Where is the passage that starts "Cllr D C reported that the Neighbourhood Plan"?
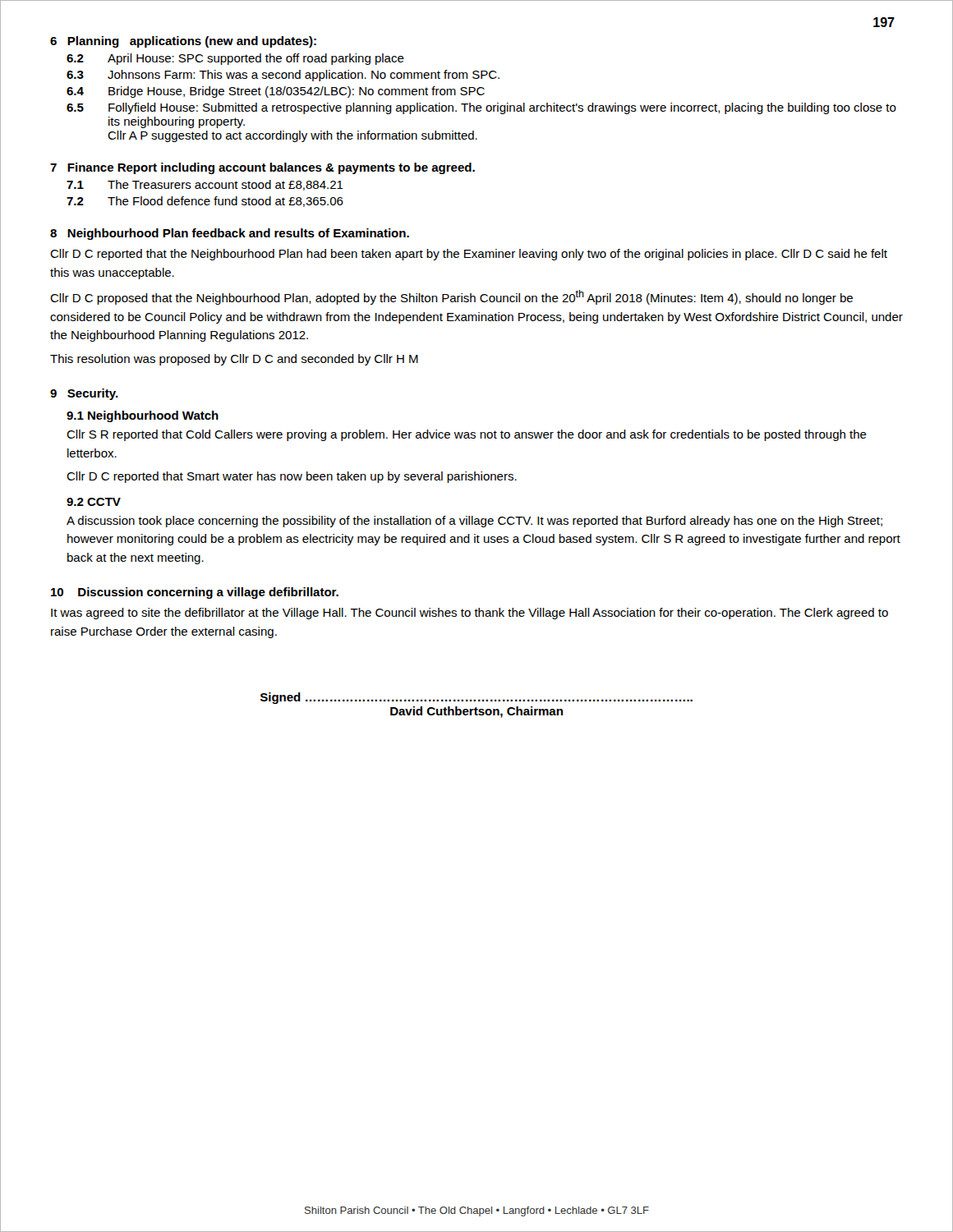This screenshot has width=953, height=1232. [x=469, y=263]
